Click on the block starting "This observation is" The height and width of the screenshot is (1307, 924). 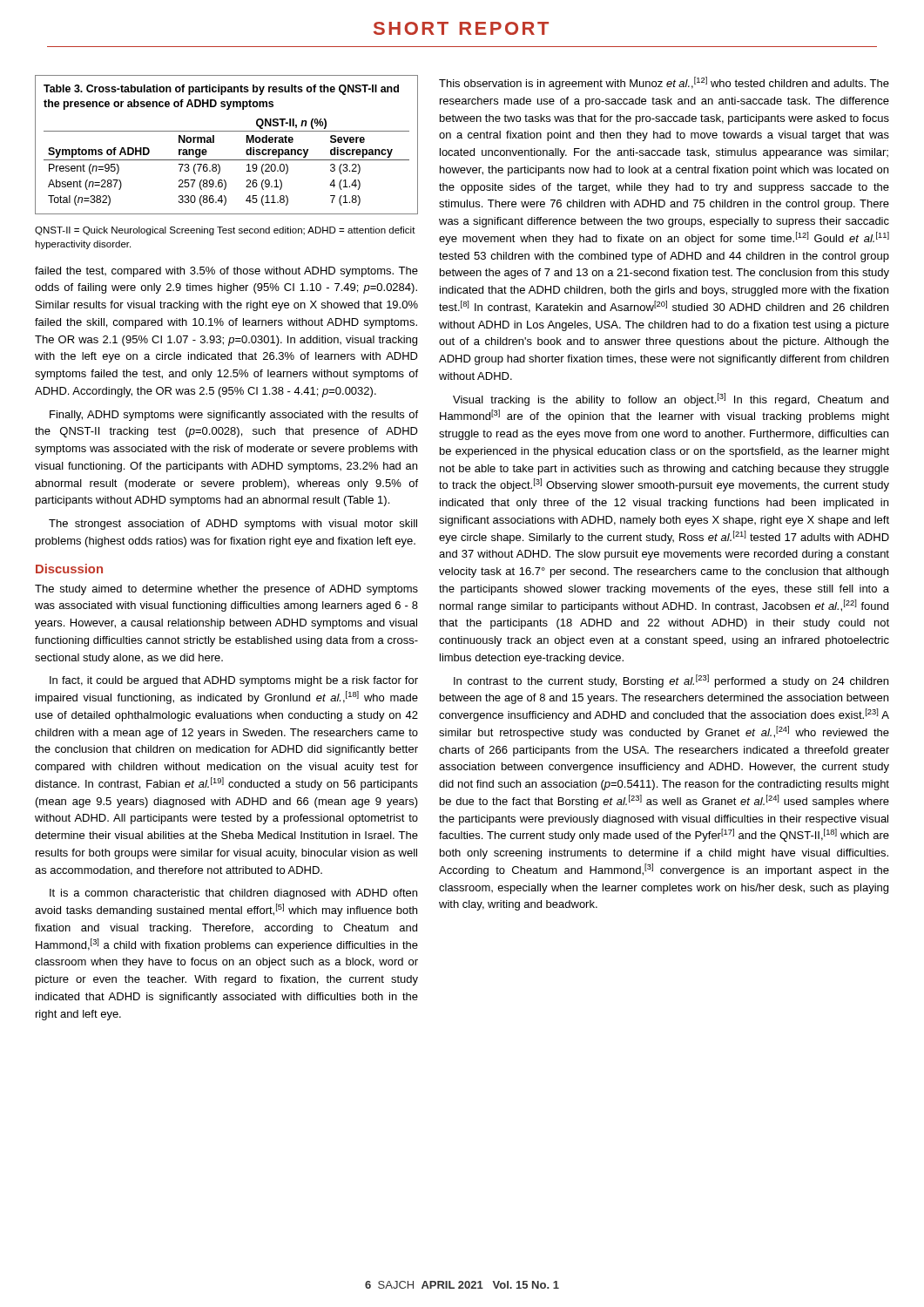point(664,230)
